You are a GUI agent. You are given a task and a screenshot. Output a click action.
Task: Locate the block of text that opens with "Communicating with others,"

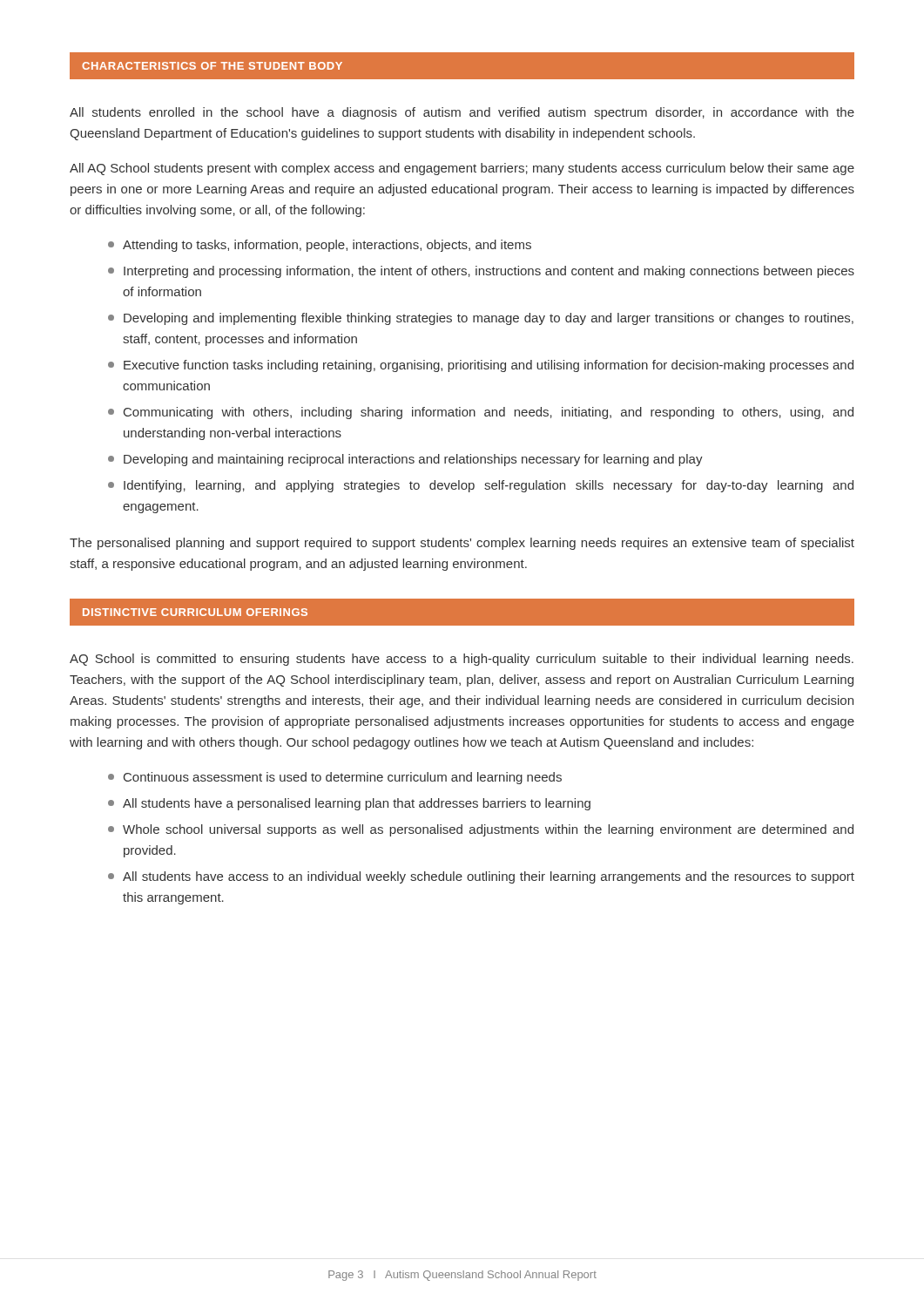[x=481, y=423]
